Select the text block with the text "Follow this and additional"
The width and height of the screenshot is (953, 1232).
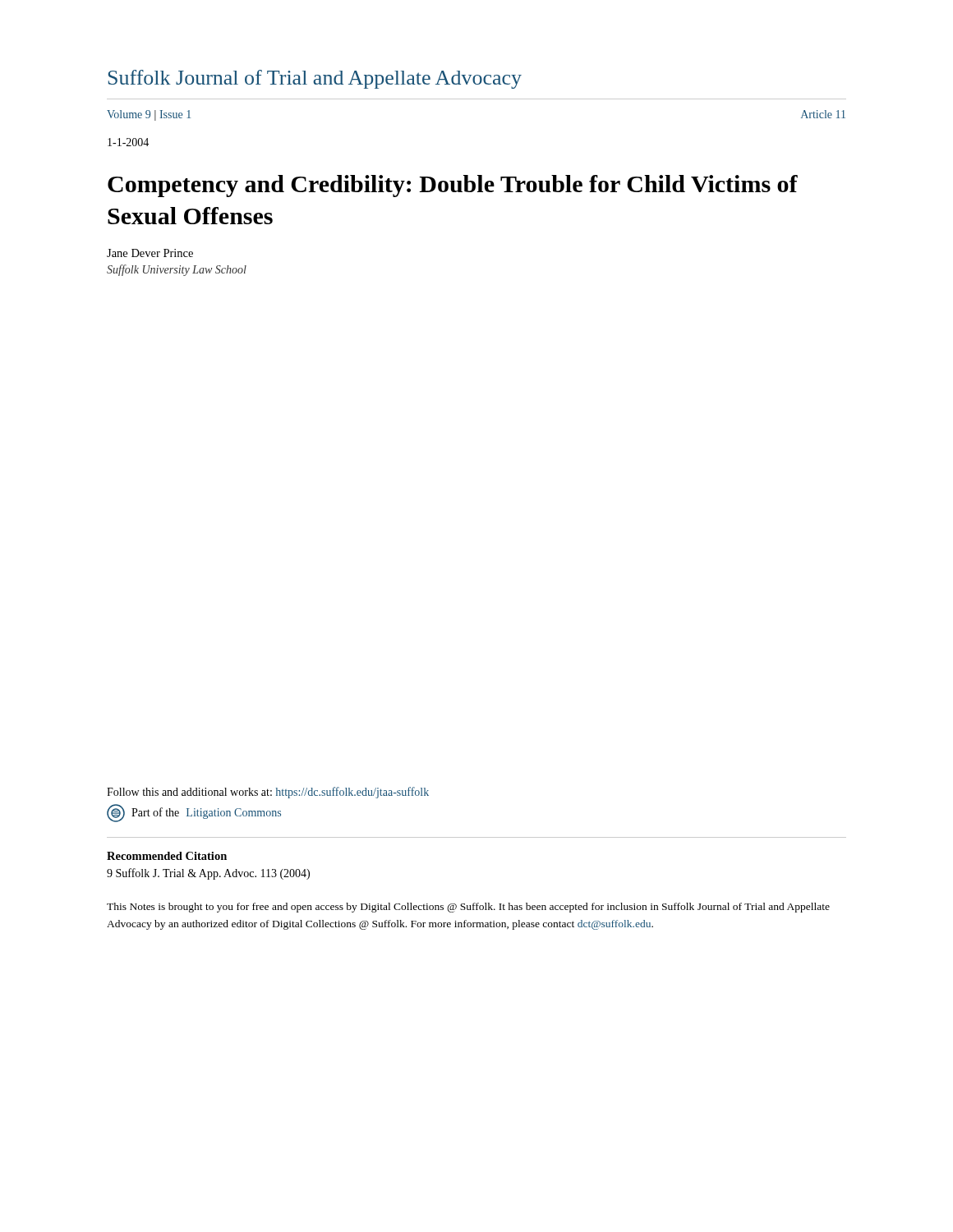[x=268, y=792]
